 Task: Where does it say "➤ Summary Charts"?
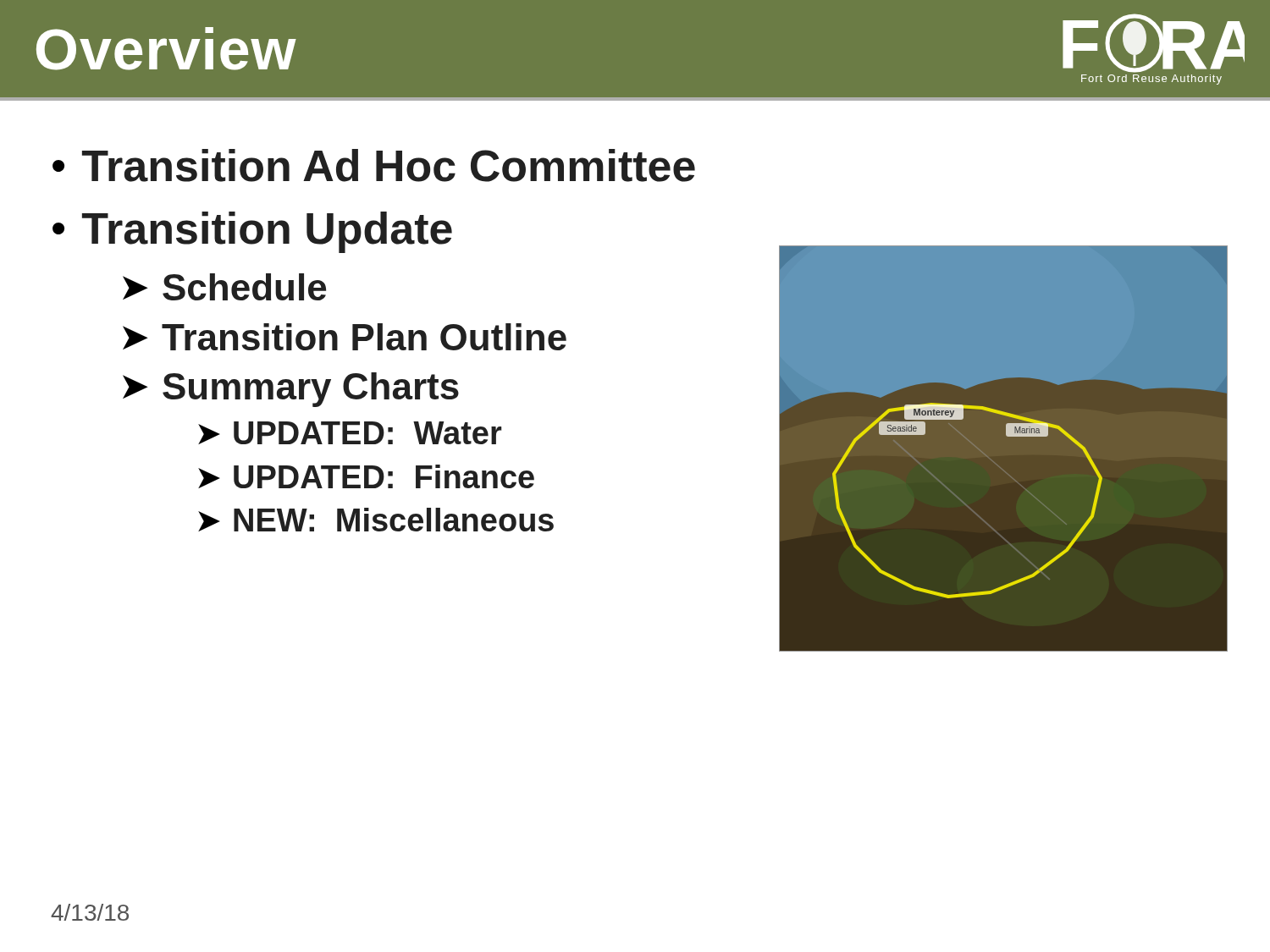pos(289,387)
